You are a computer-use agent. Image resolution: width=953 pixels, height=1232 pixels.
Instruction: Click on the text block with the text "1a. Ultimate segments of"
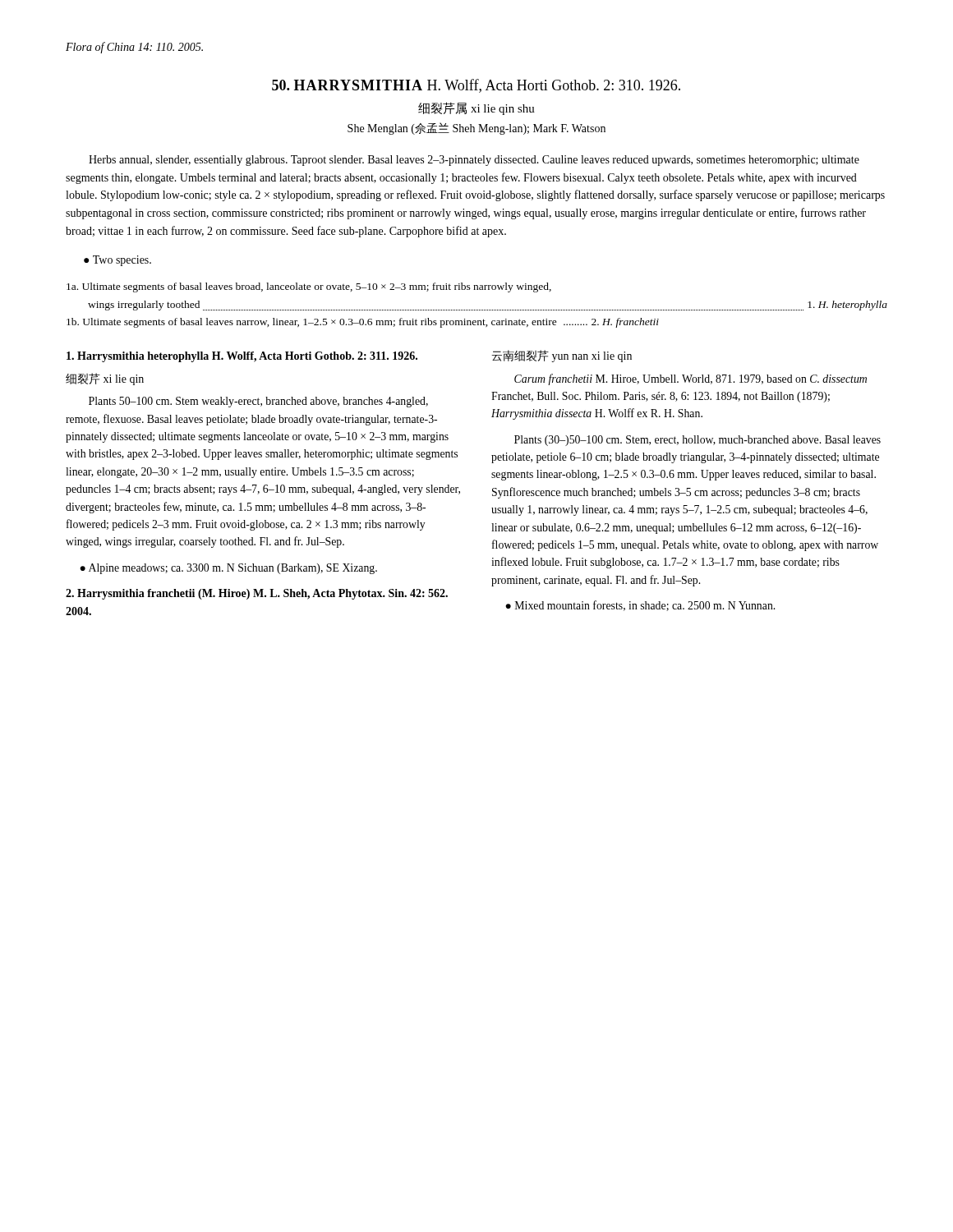476,304
